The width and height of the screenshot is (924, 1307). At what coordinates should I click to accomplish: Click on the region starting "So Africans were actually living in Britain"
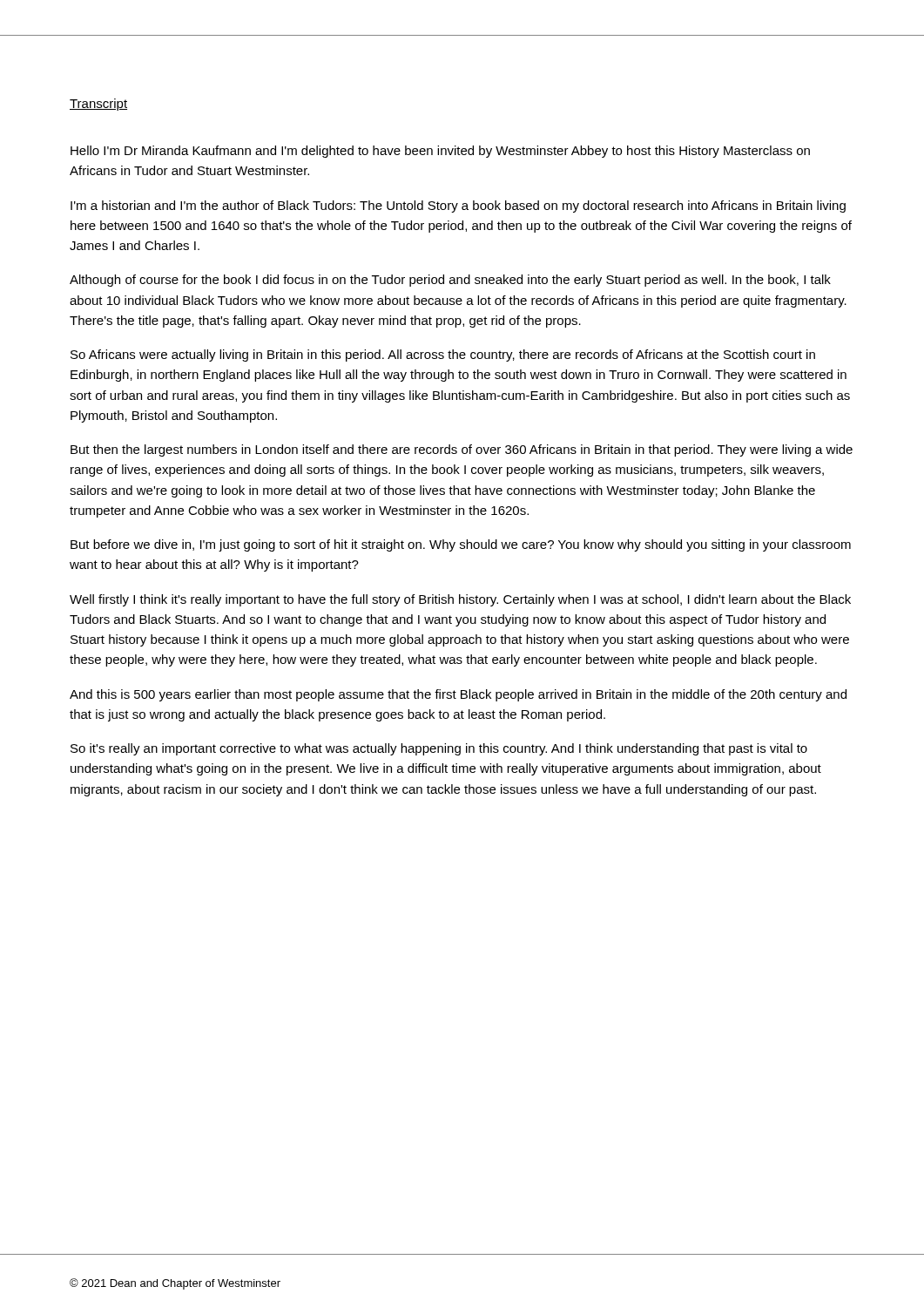460,385
